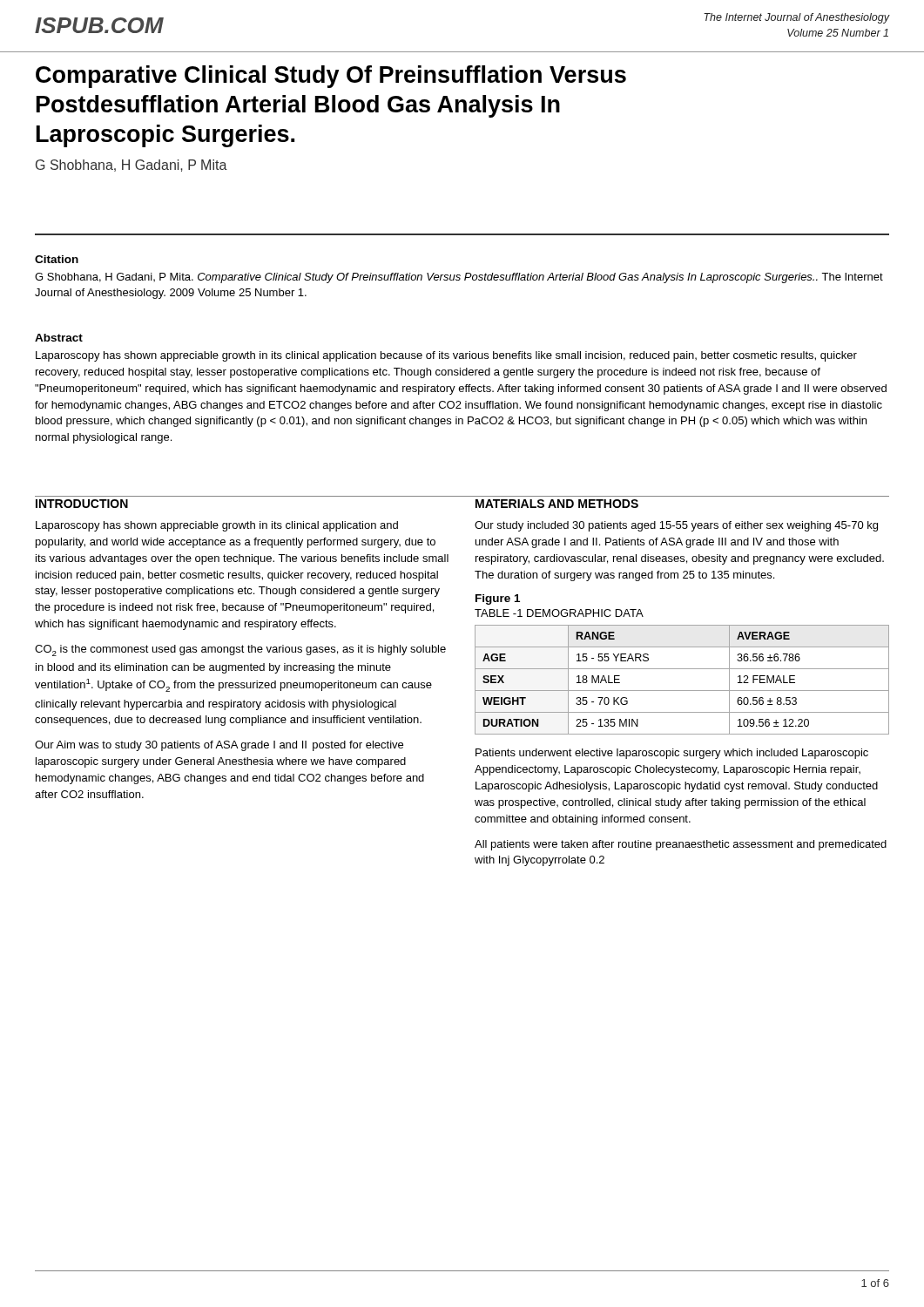Viewport: 924px width, 1307px height.
Task: Locate the text block that says "All patients were taken"
Action: click(681, 852)
